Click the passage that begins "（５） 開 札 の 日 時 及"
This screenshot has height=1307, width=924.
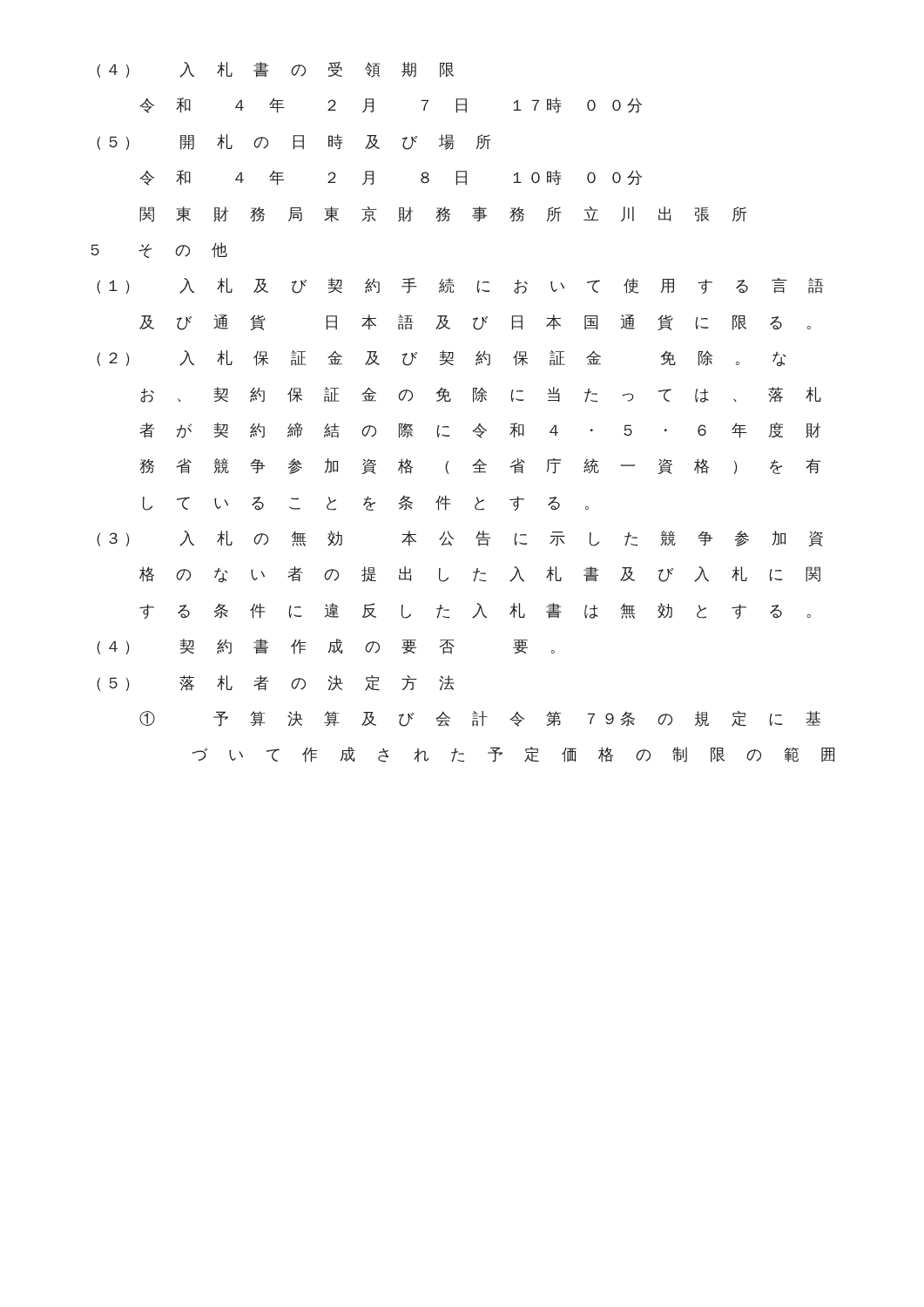479,142
